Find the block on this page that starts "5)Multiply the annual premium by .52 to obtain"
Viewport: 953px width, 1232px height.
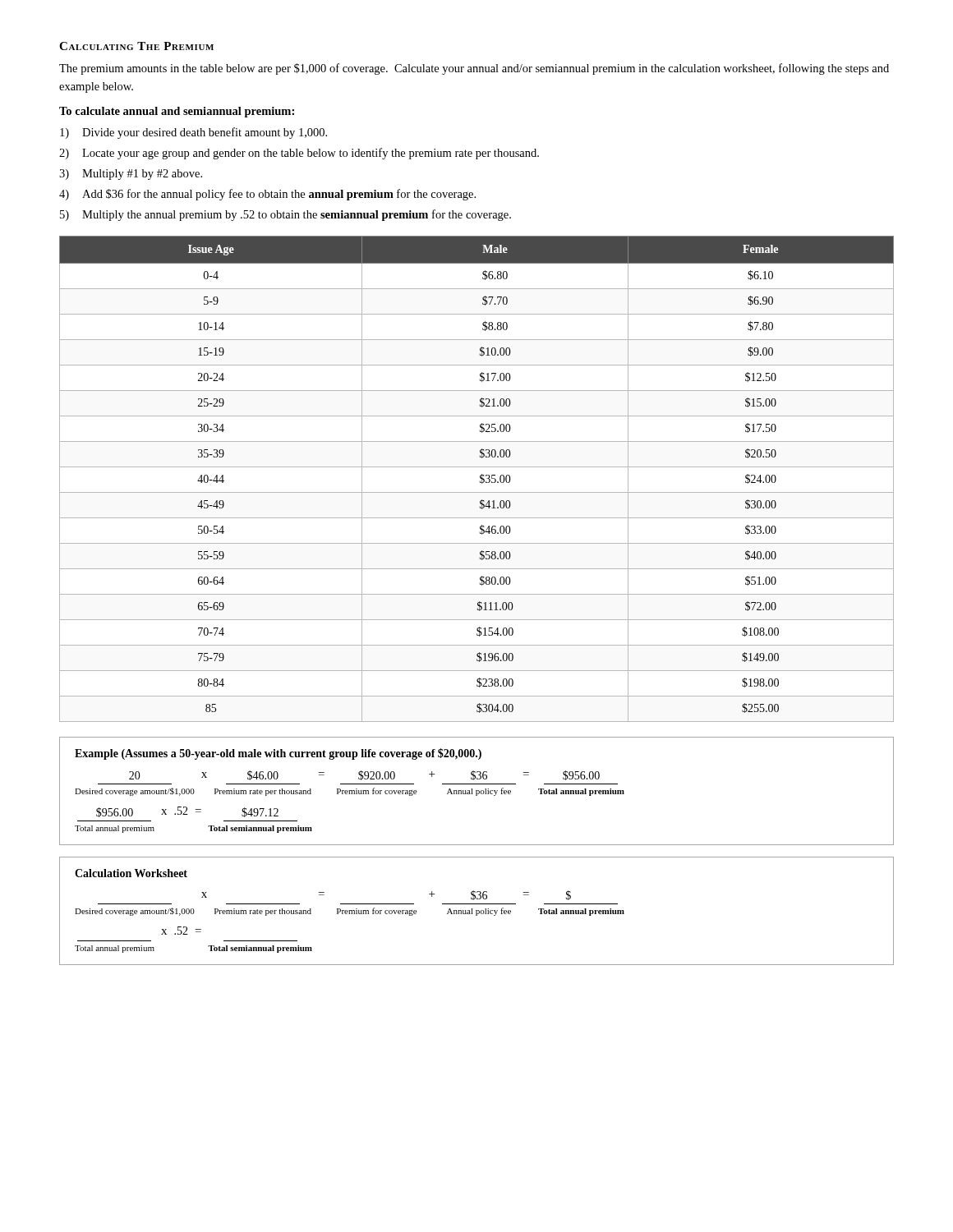click(285, 215)
